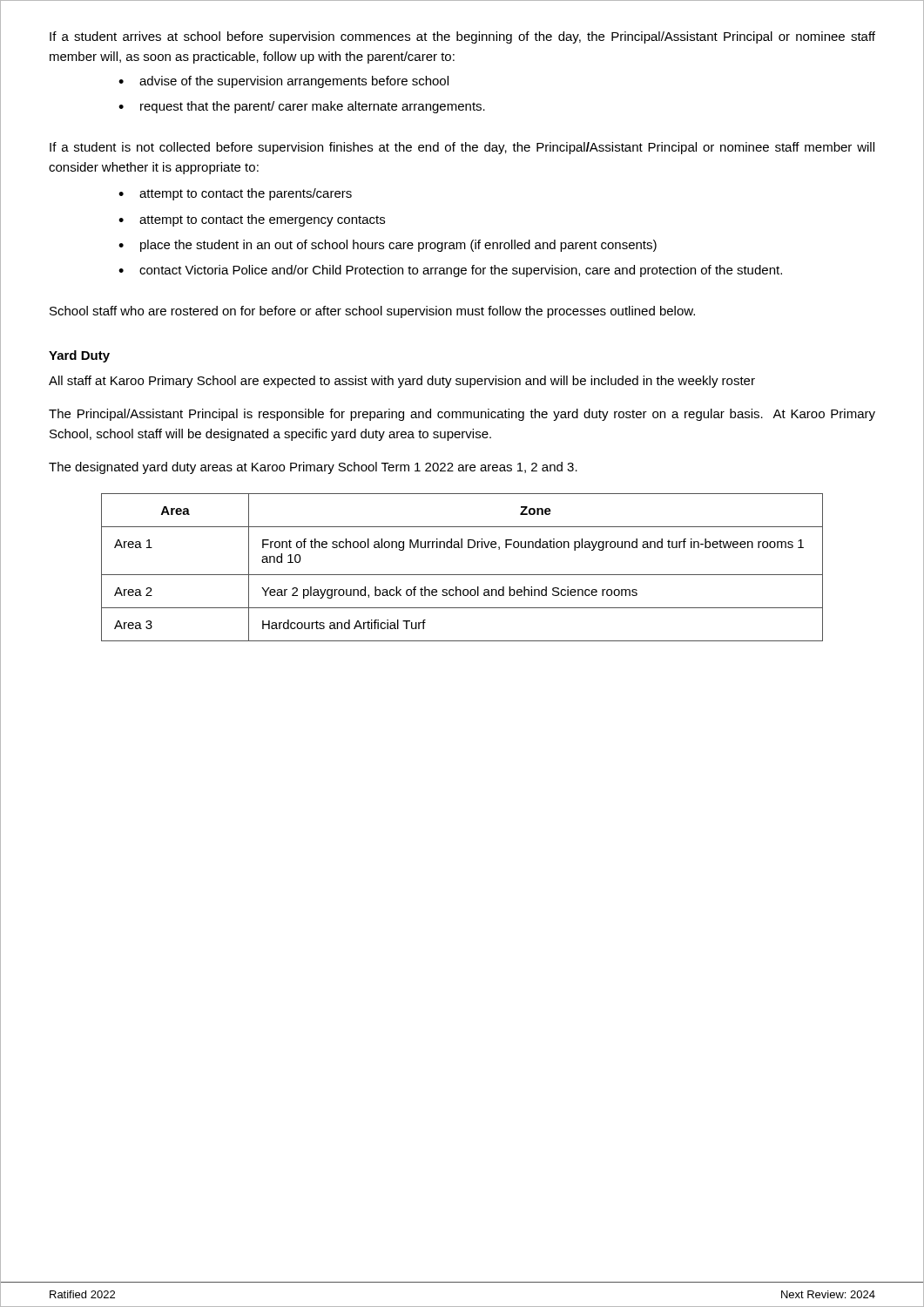The height and width of the screenshot is (1307, 924).
Task: Find the block on this page that starts "• contact Victoria"
Action: (x=497, y=271)
